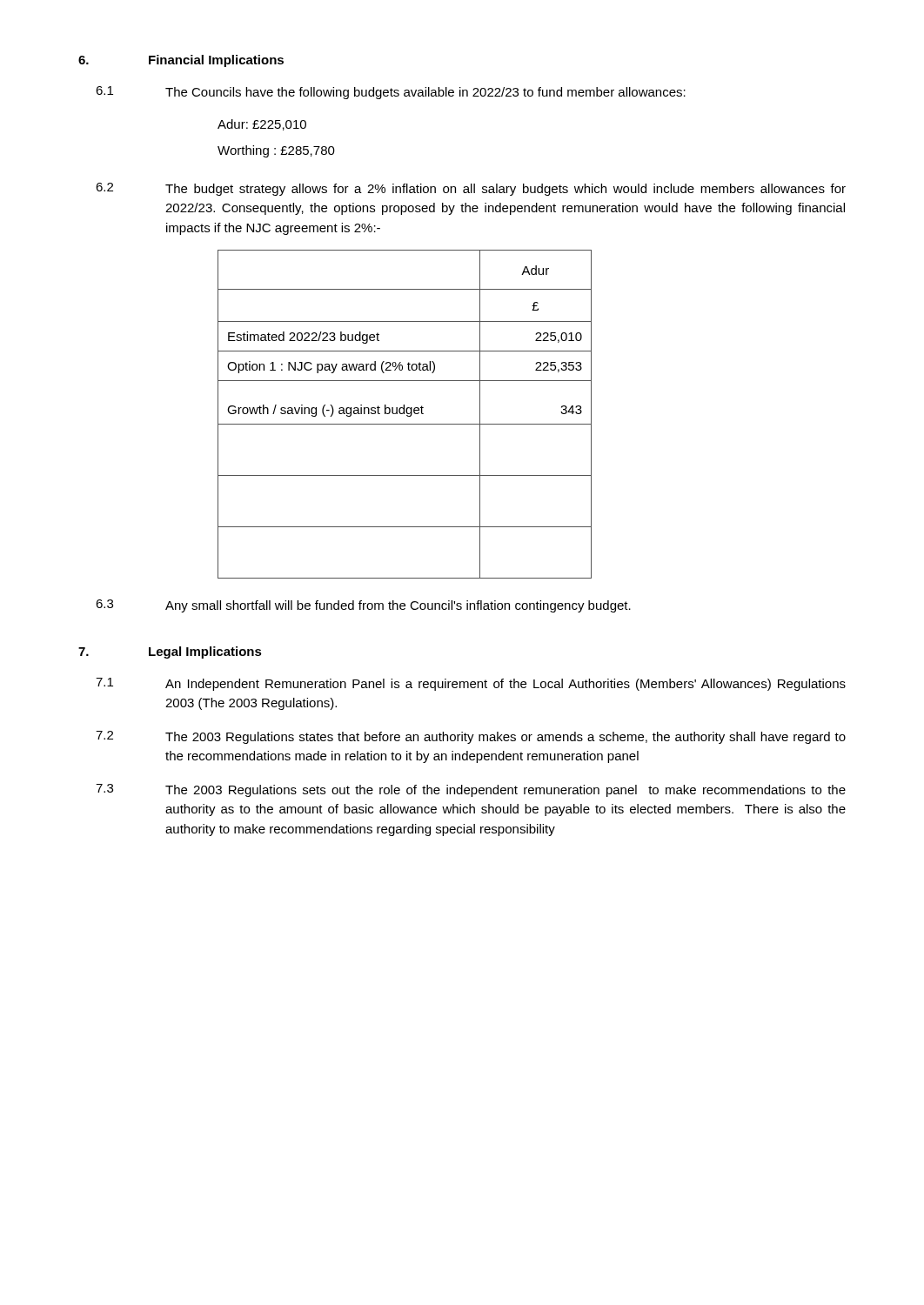The width and height of the screenshot is (924, 1305).
Task: Find the text starting "1 The Councils have the following budgets available"
Action: coord(462,92)
